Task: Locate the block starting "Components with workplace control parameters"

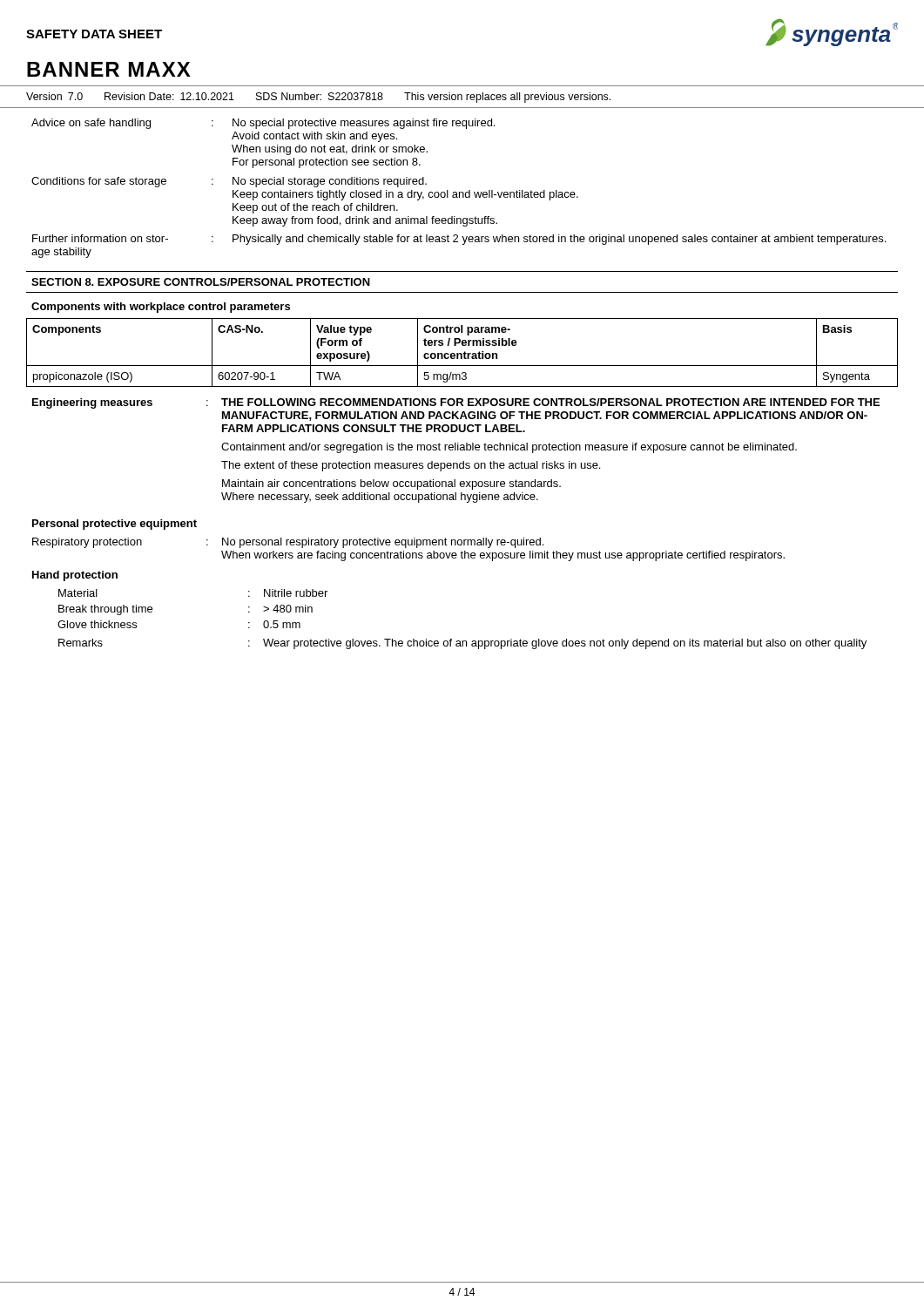Action: (161, 306)
